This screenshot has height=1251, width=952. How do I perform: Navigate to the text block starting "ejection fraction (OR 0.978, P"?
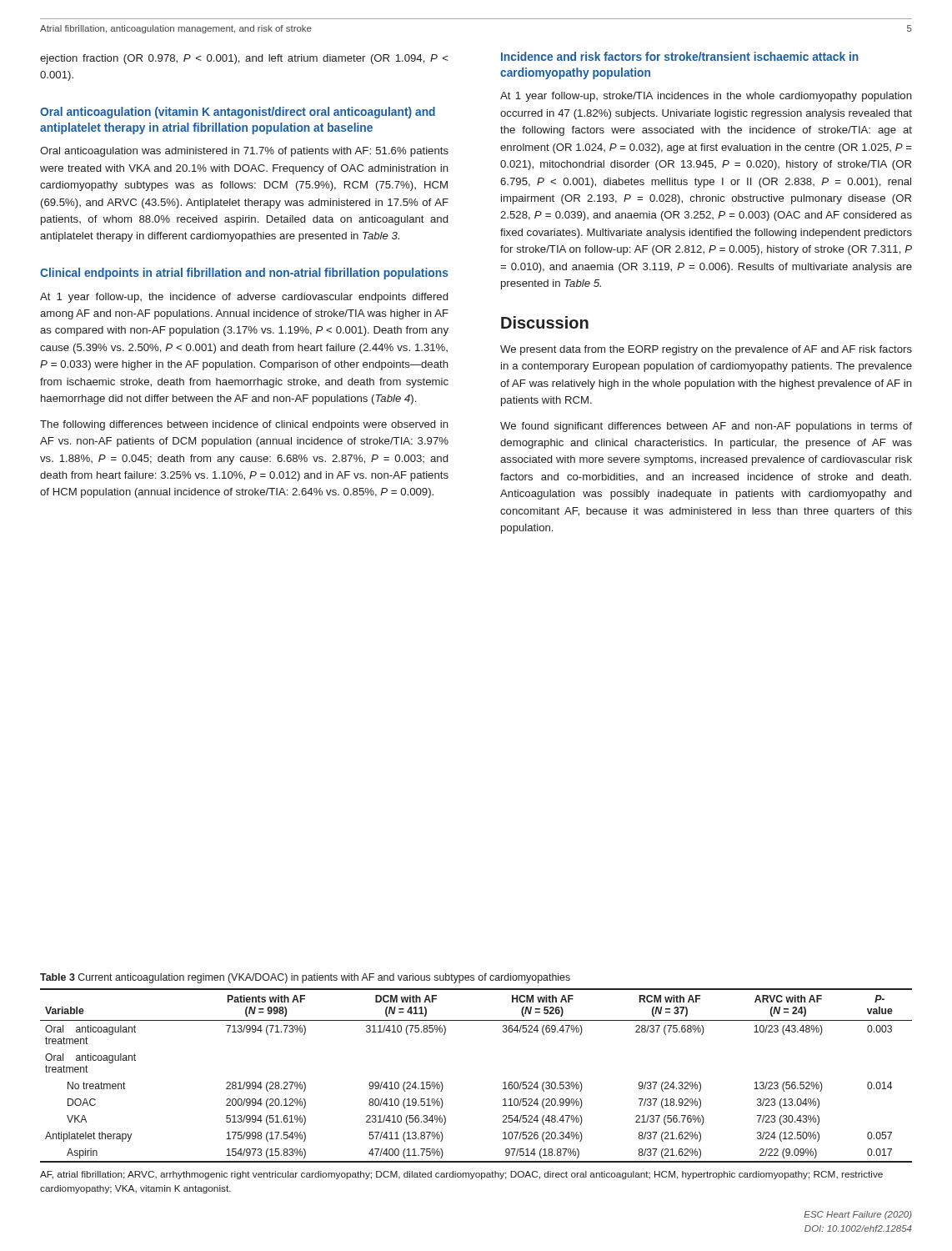244,66
